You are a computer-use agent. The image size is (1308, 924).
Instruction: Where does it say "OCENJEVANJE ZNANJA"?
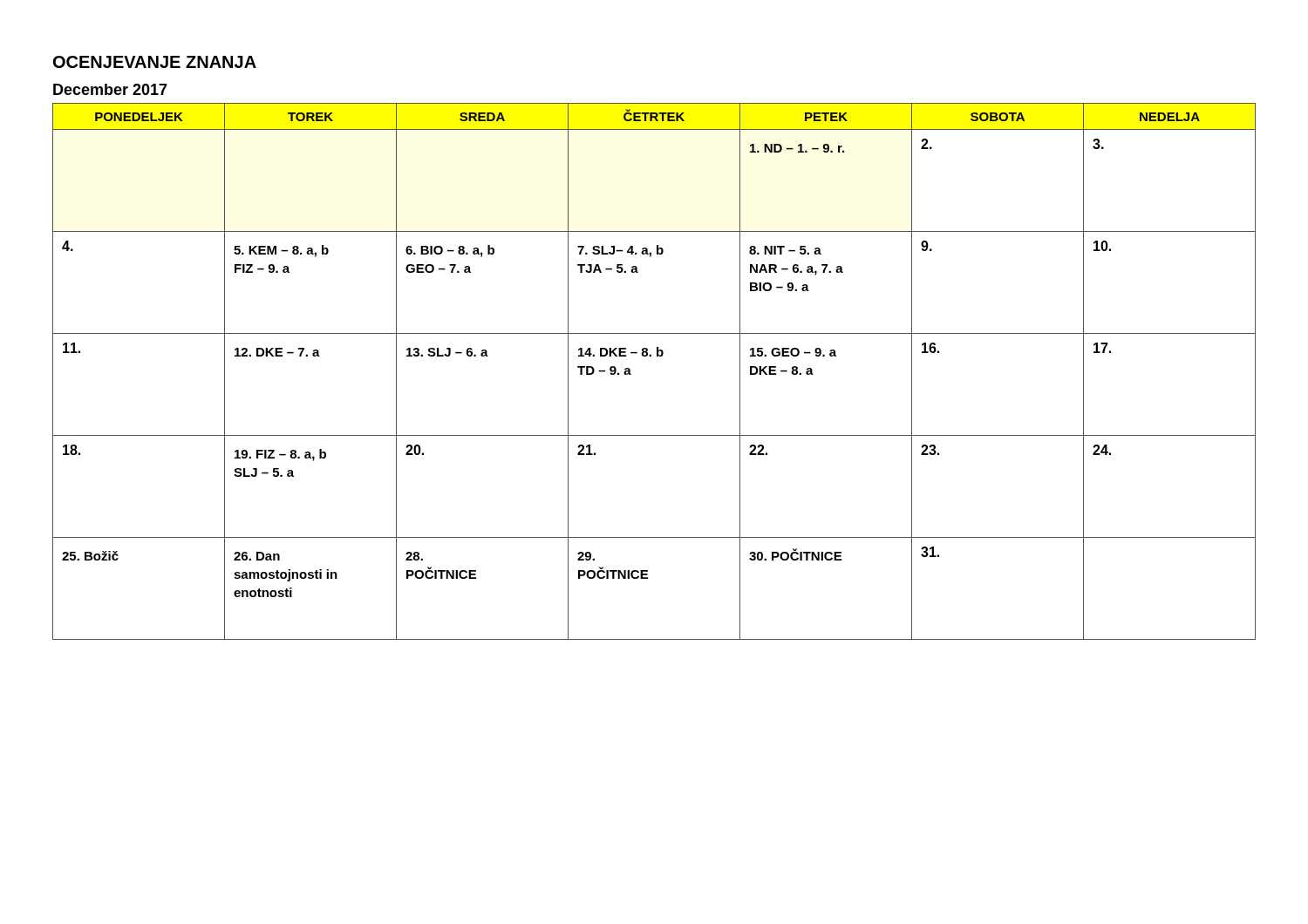(155, 62)
